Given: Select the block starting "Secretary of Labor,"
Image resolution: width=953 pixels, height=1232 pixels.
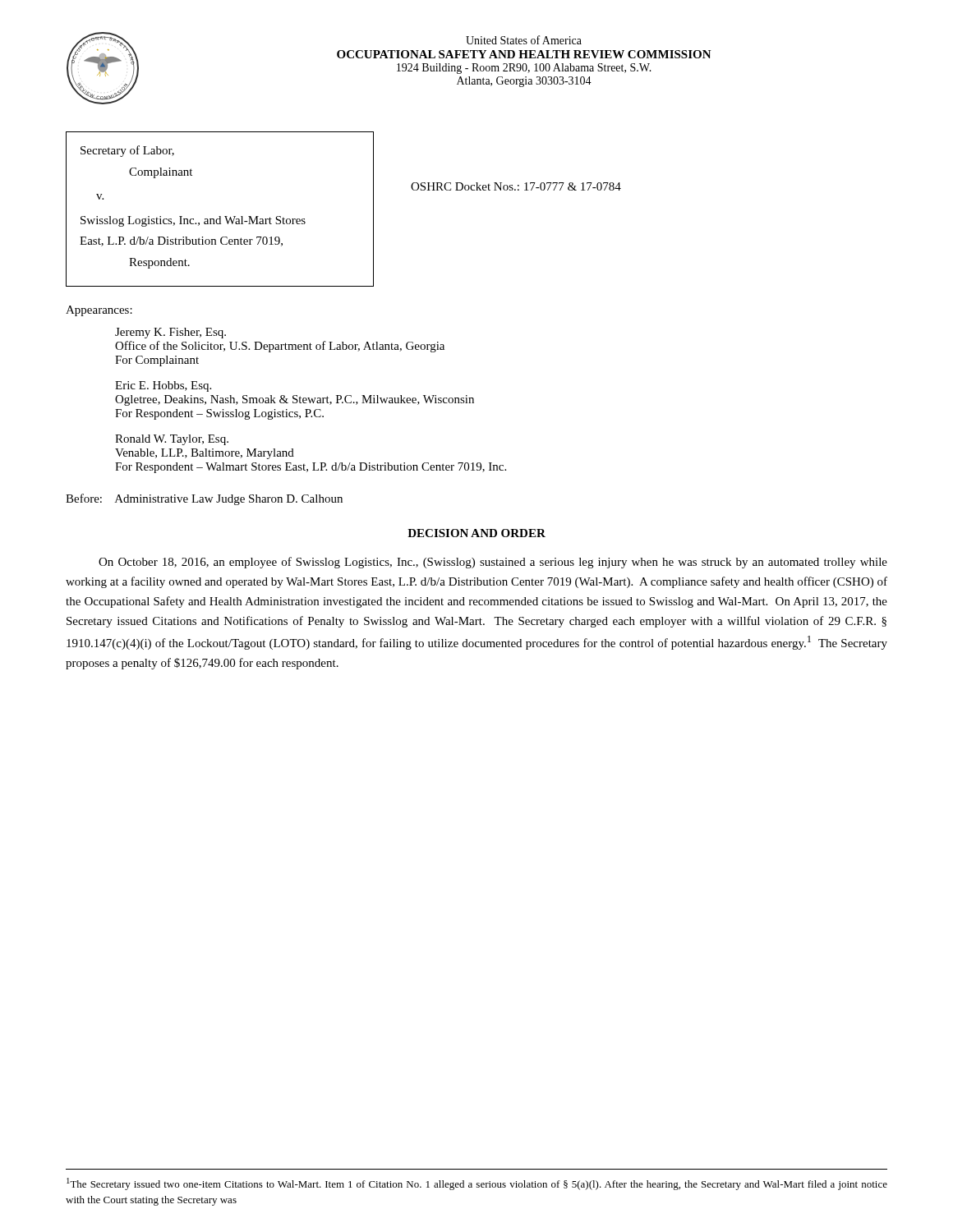Looking at the screenshot, I should click(x=220, y=207).
